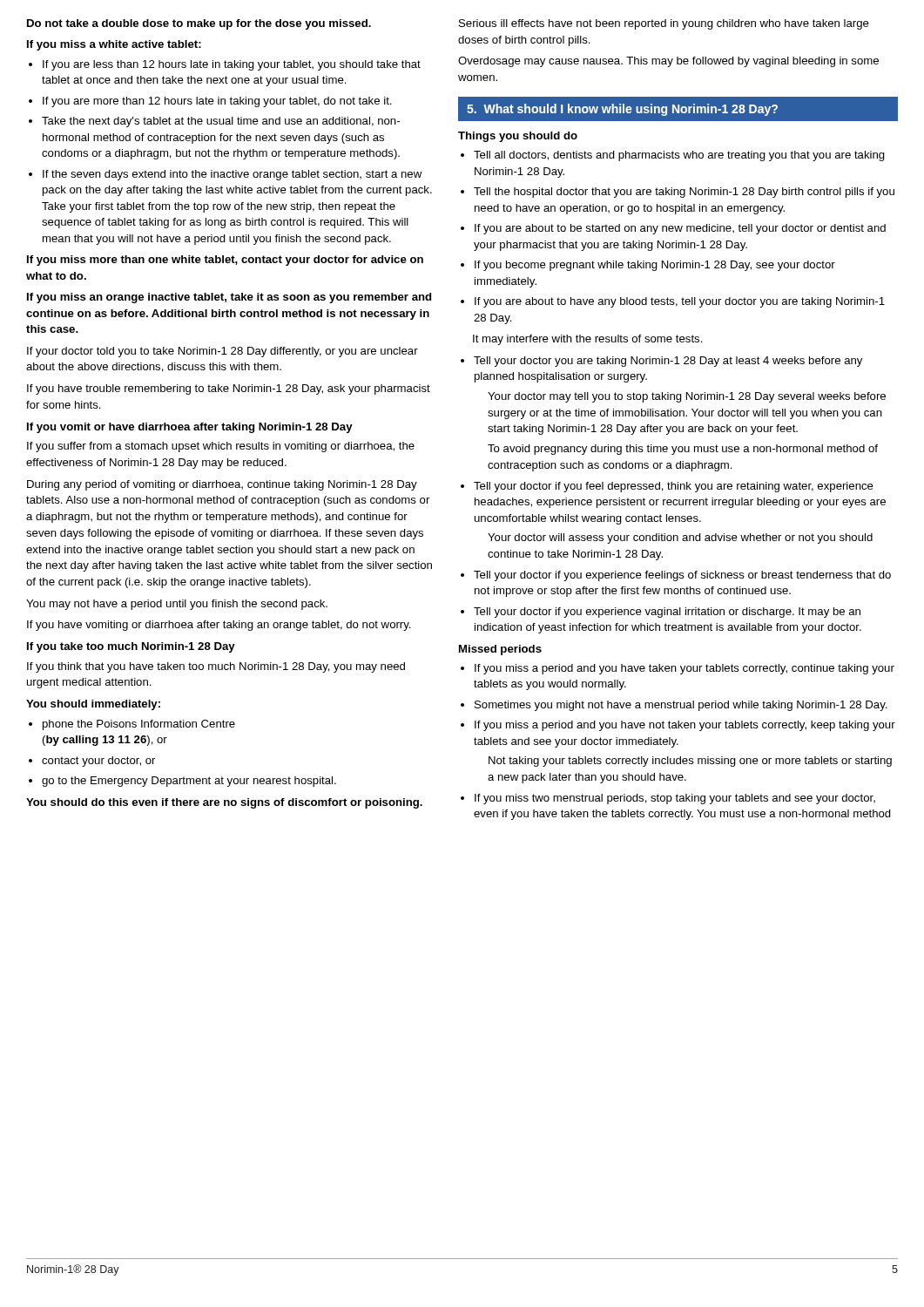Find the block on this page that starts "You should do"
The image size is (924, 1307).
(224, 802)
